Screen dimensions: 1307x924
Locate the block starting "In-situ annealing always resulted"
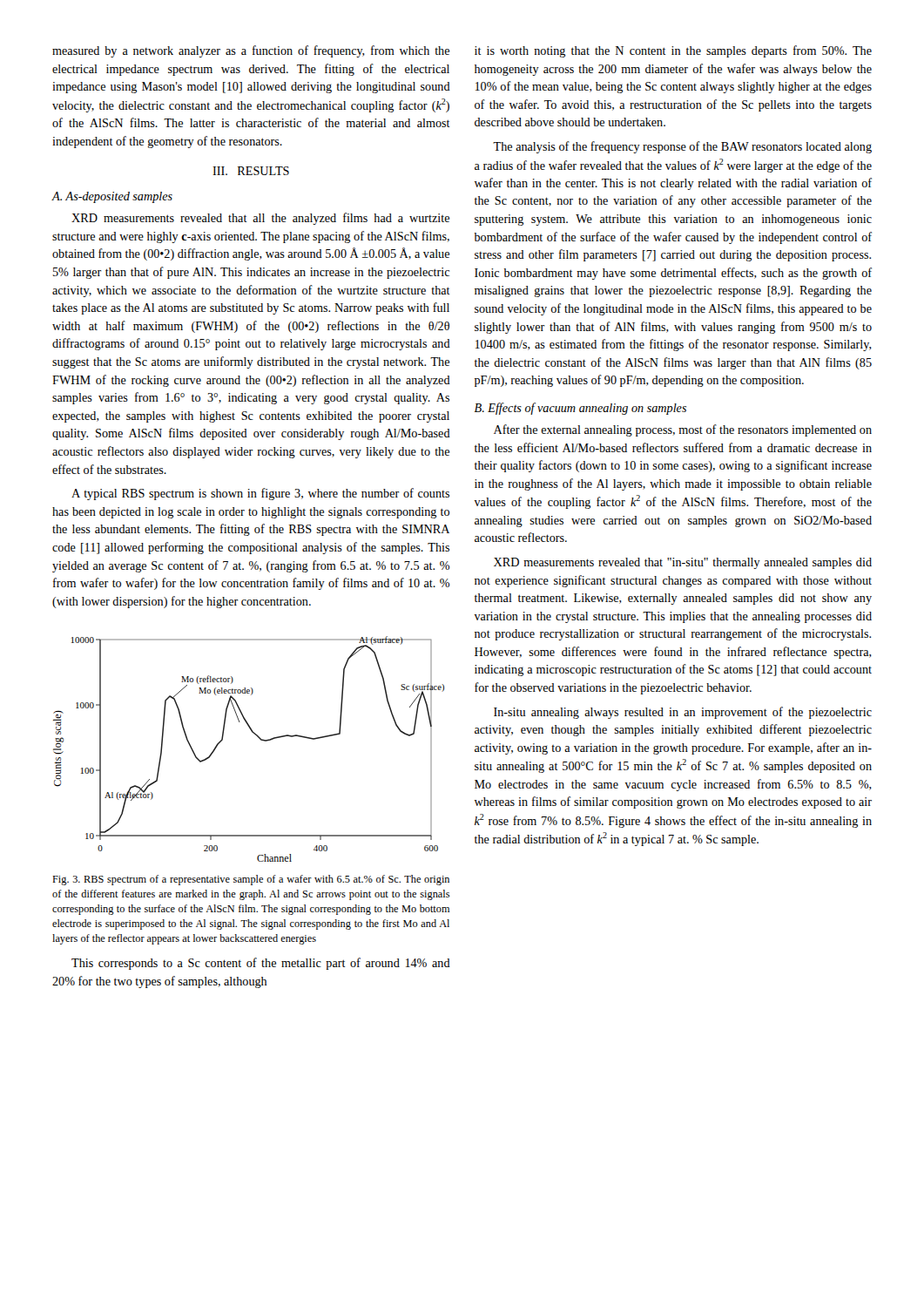click(673, 775)
